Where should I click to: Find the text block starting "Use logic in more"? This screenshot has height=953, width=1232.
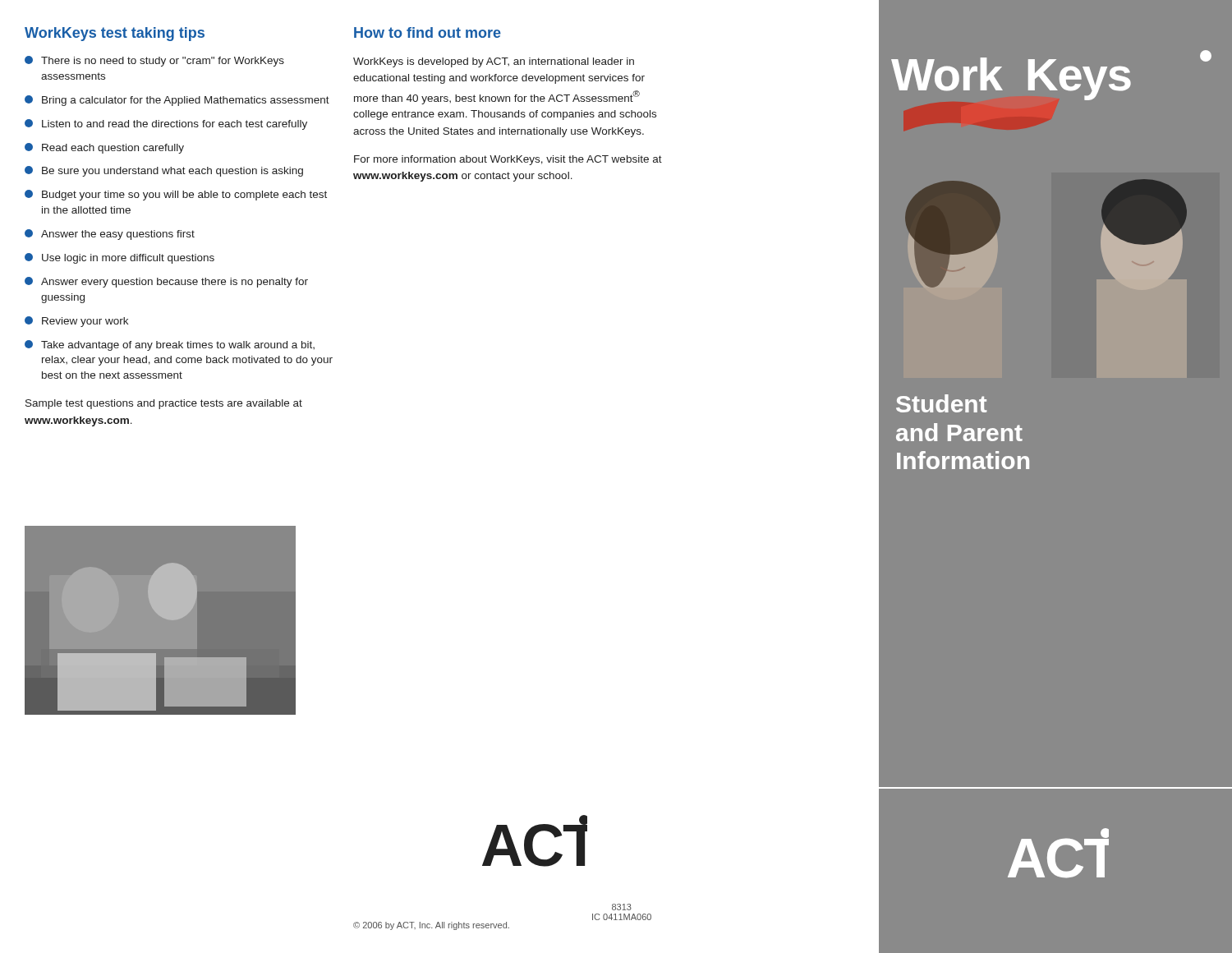181,258
